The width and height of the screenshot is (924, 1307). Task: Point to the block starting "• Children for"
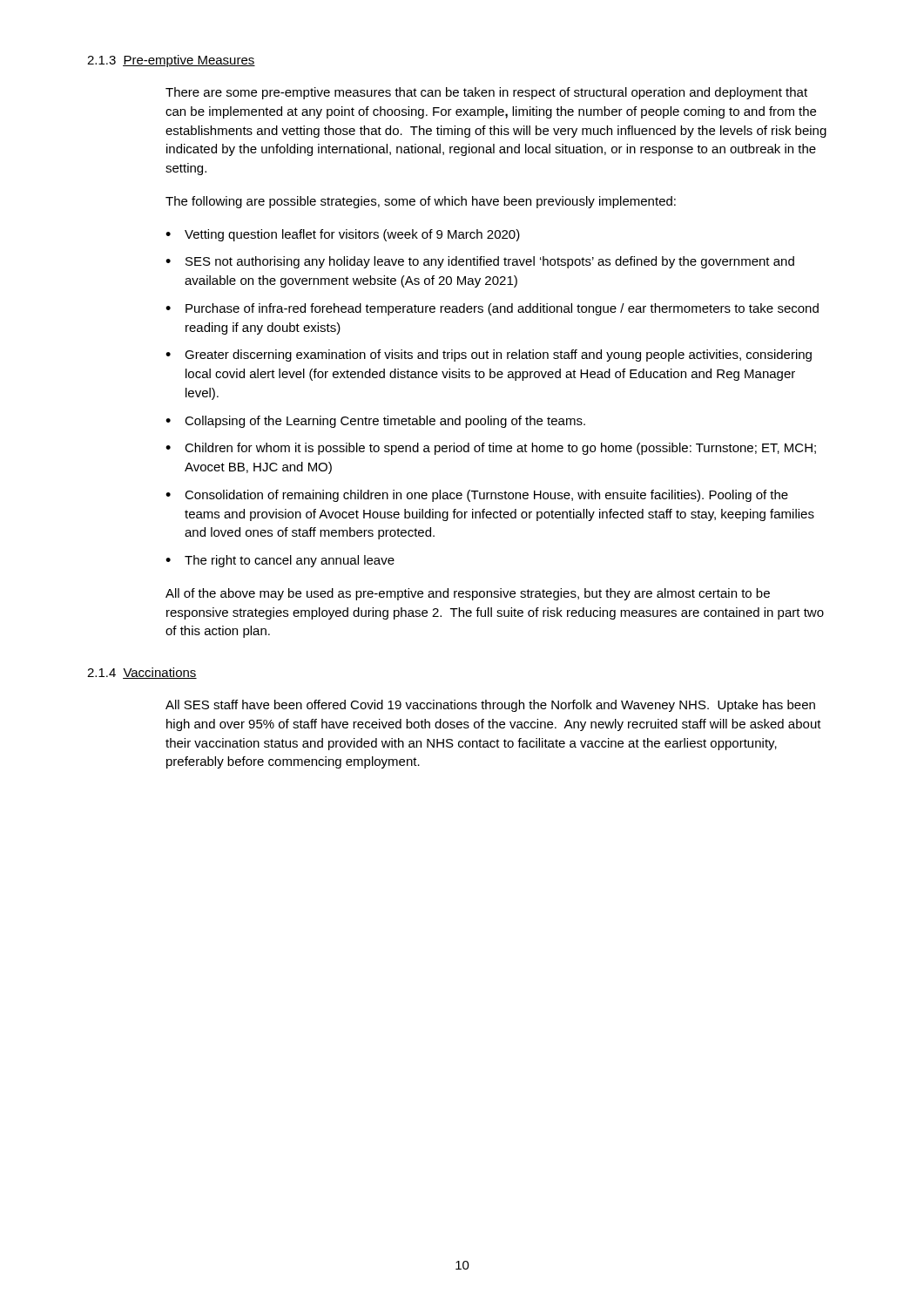[496, 457]
